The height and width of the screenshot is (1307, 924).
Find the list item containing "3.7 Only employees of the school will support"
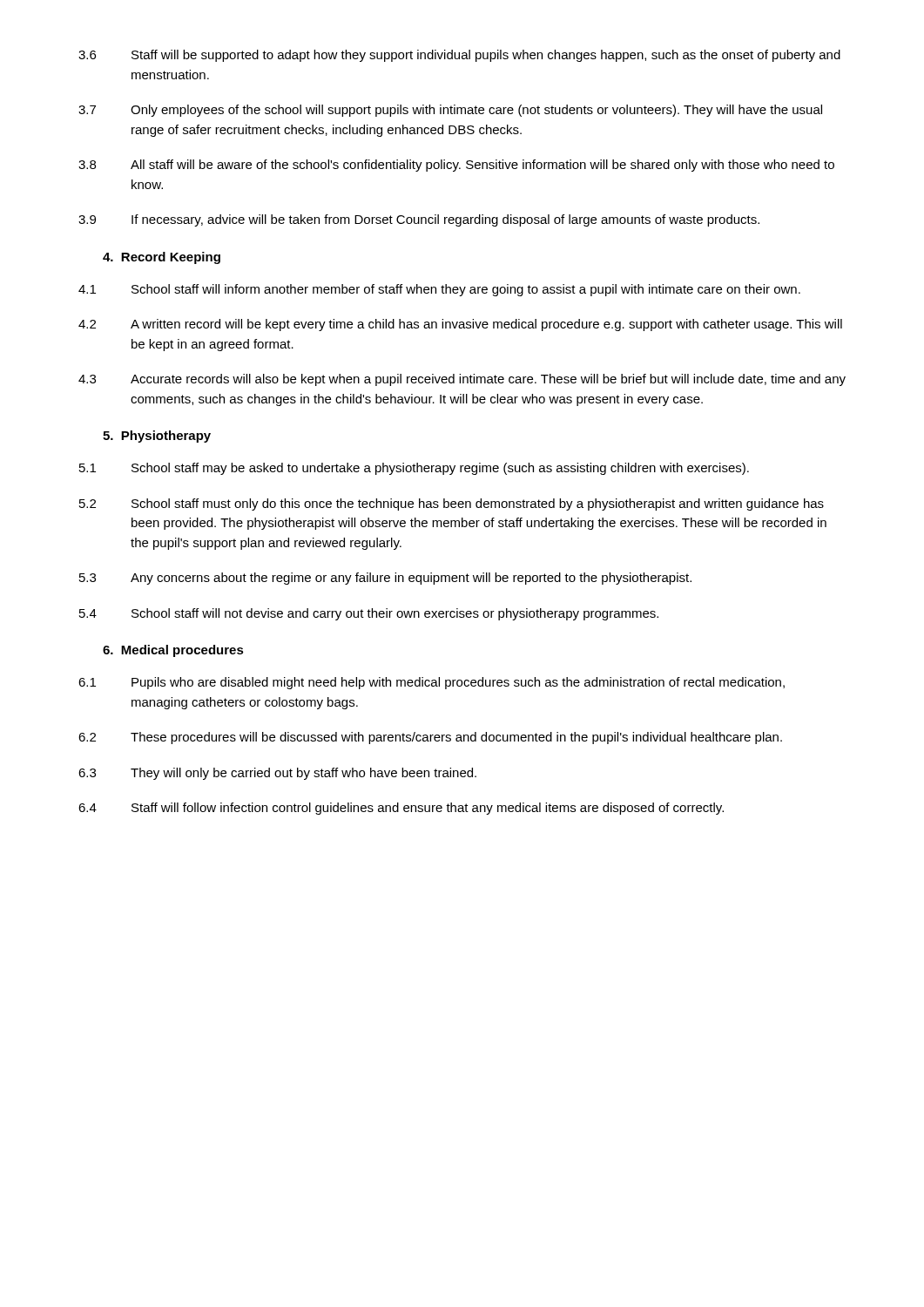[x=462, y=120]
